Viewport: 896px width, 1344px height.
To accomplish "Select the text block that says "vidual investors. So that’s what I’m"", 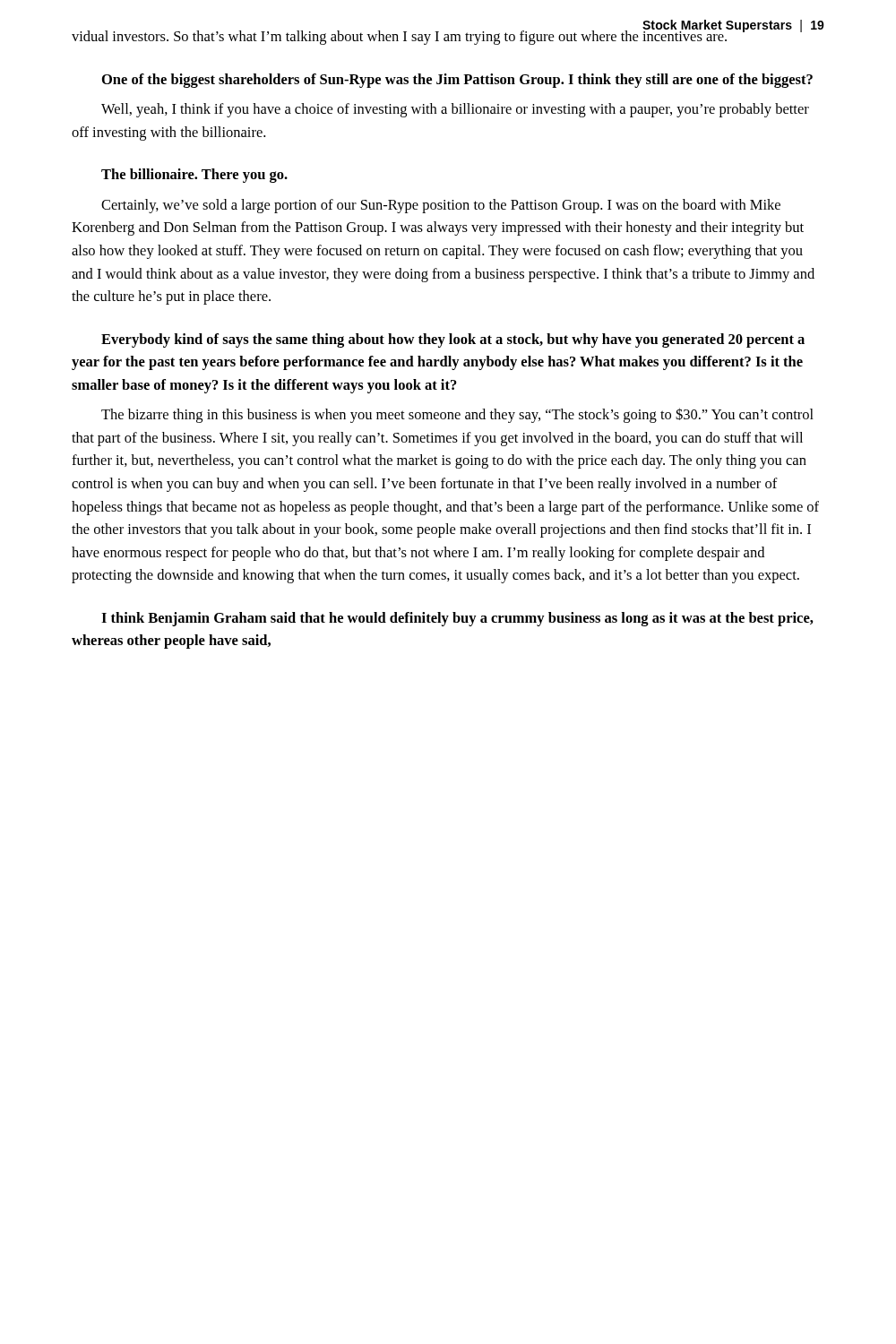I will [400, 36].
